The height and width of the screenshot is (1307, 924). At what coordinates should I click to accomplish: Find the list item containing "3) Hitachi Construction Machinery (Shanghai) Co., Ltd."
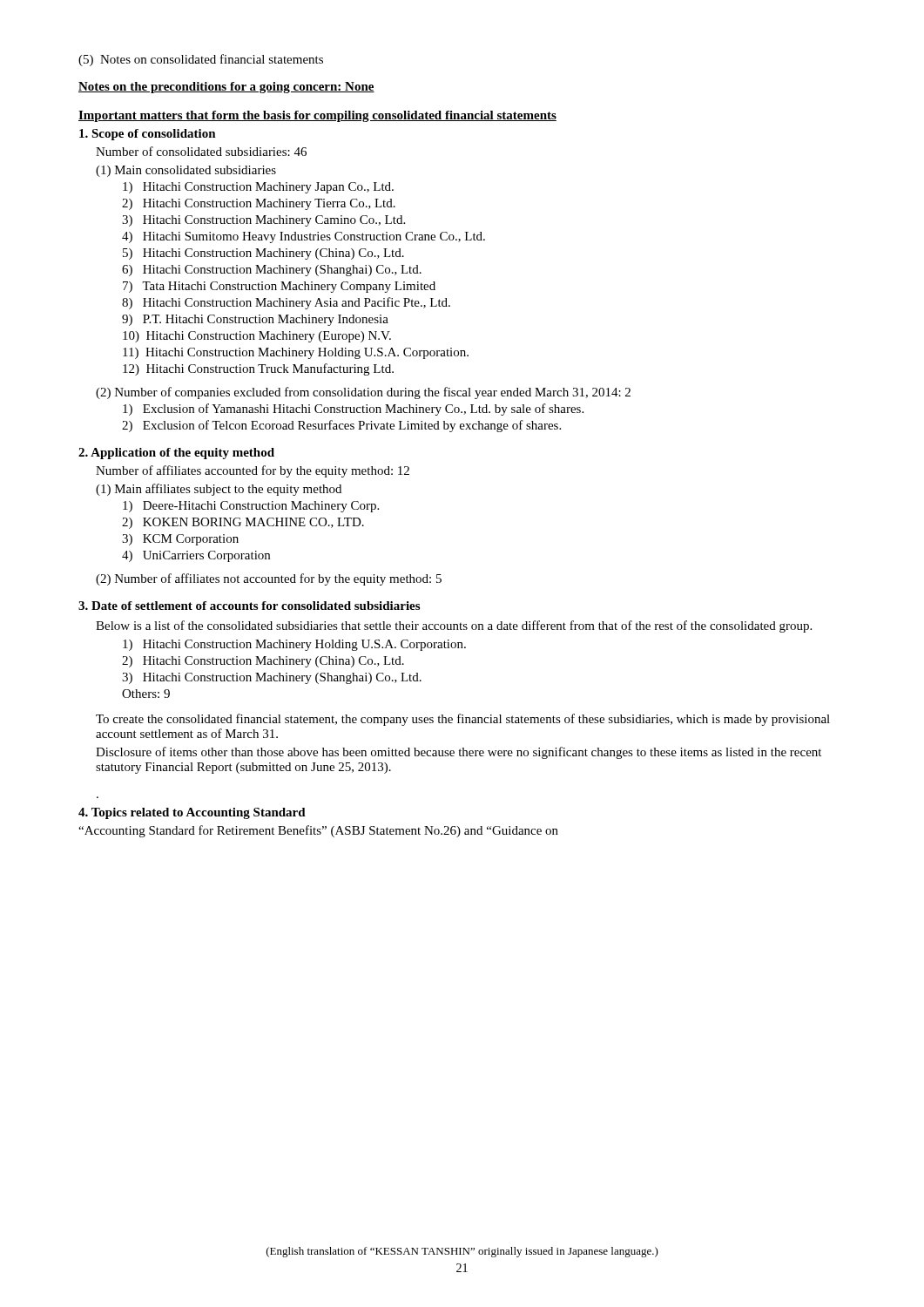[x=272, y=677]
